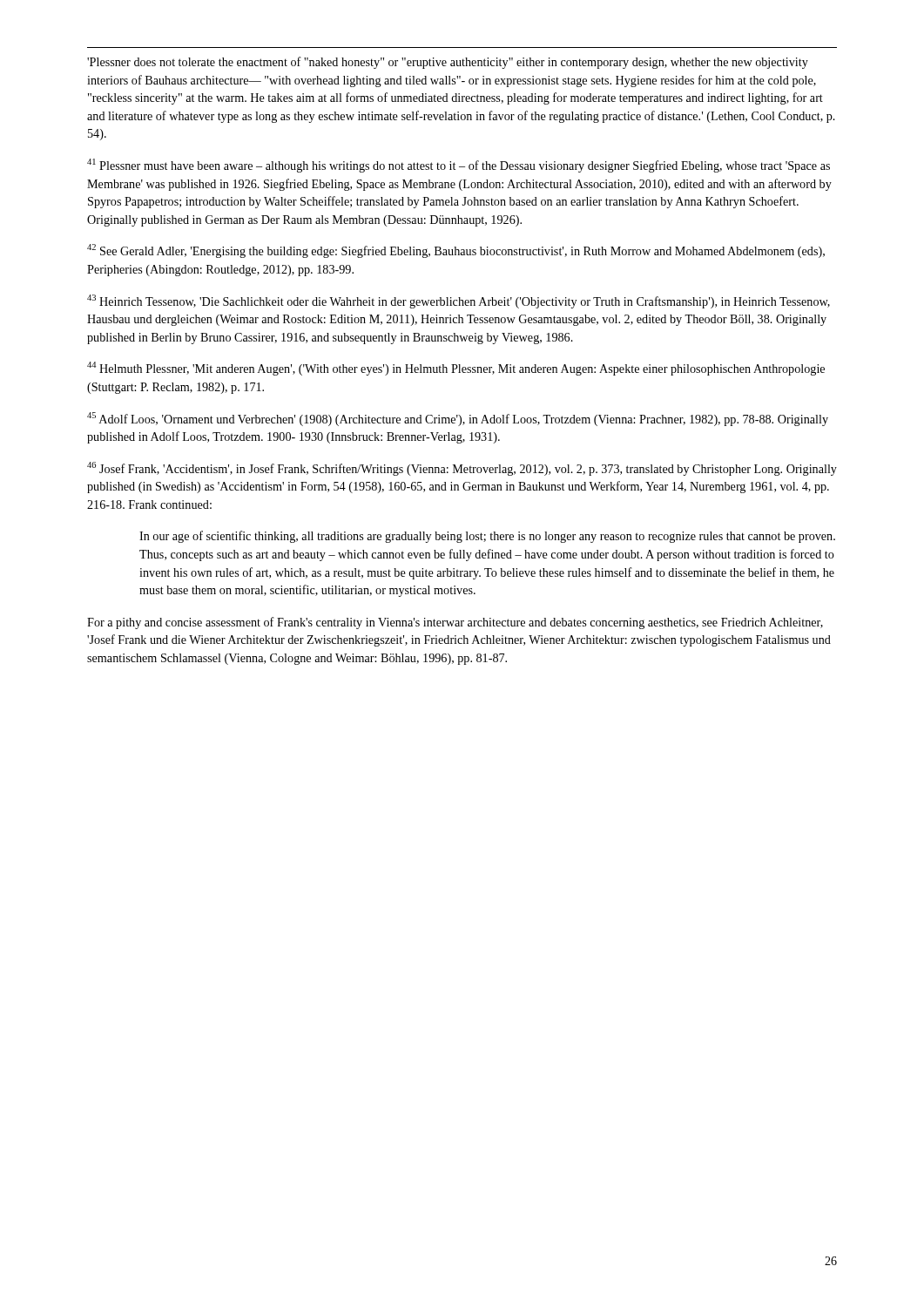Locate the text block starting "46 Josef Frank, 'Accidentism',"
This screenshot has width=924, height=1307.
pos(462,486)
